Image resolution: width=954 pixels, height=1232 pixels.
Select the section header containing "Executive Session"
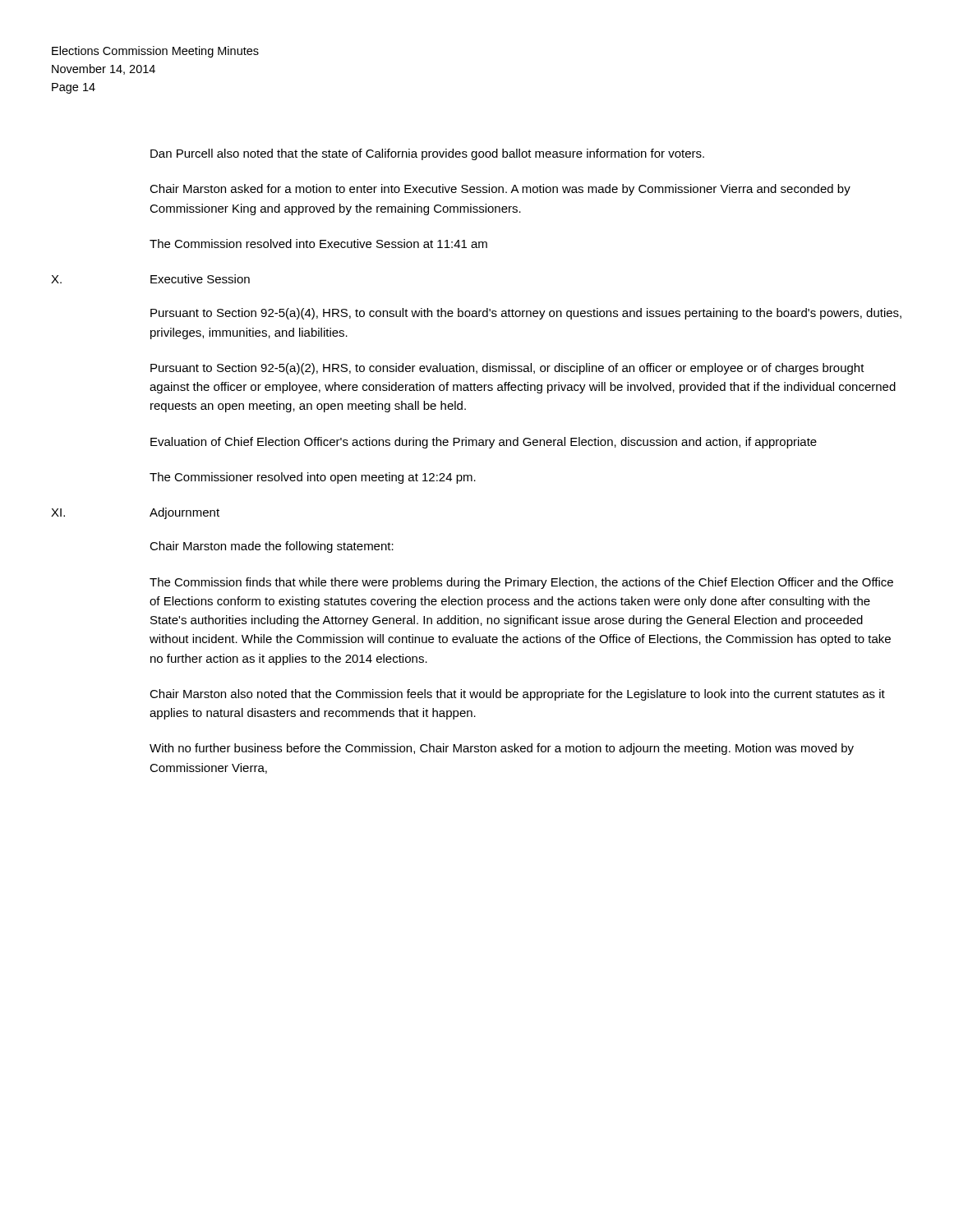[x=200, y=279]
